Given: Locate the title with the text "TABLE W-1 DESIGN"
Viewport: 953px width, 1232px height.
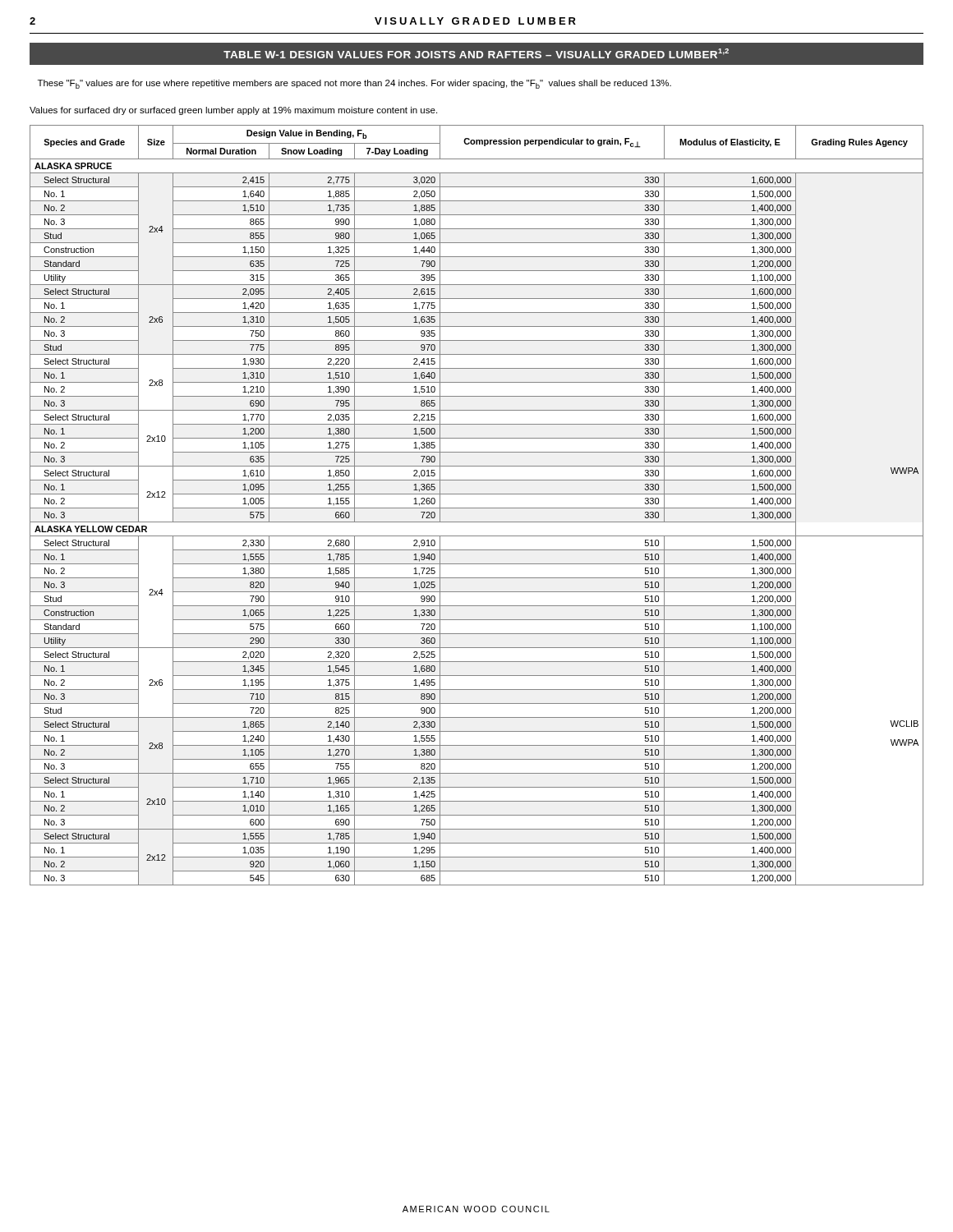Looking at the screenshot, I should click(476, 54).
